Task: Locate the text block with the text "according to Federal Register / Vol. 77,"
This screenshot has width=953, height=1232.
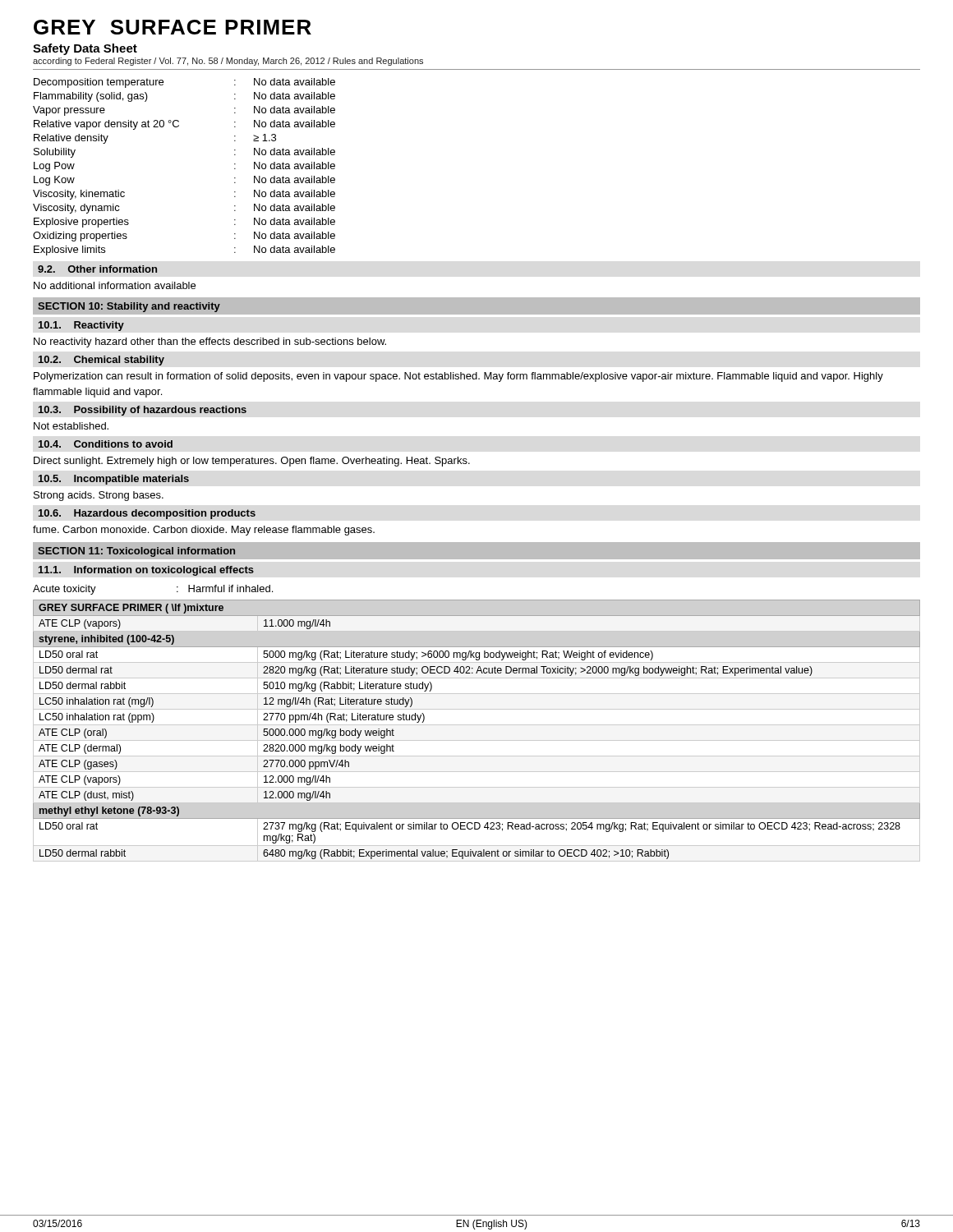Action: tap(228, 61)
